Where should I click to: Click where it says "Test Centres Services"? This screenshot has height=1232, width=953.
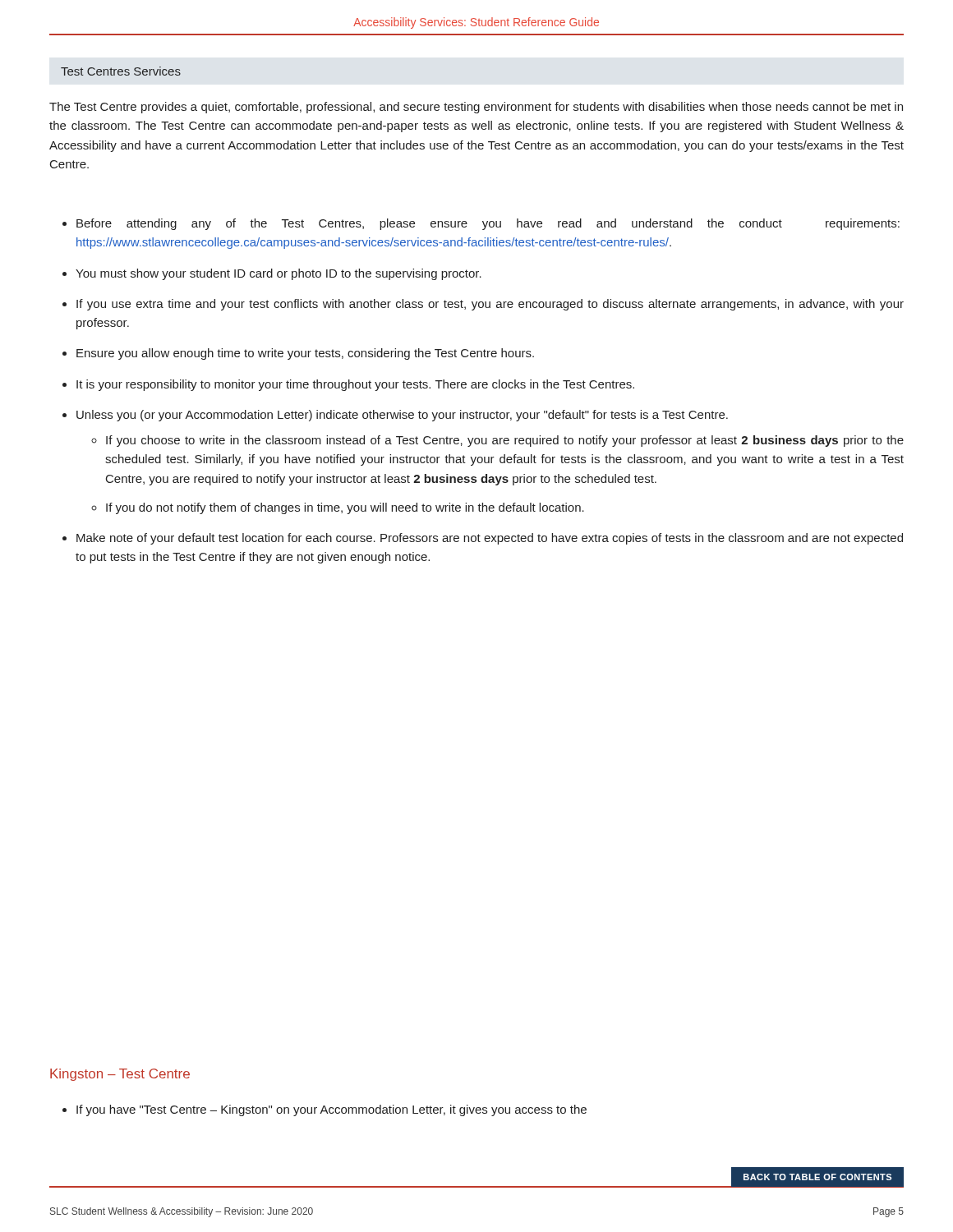point(121,71)
